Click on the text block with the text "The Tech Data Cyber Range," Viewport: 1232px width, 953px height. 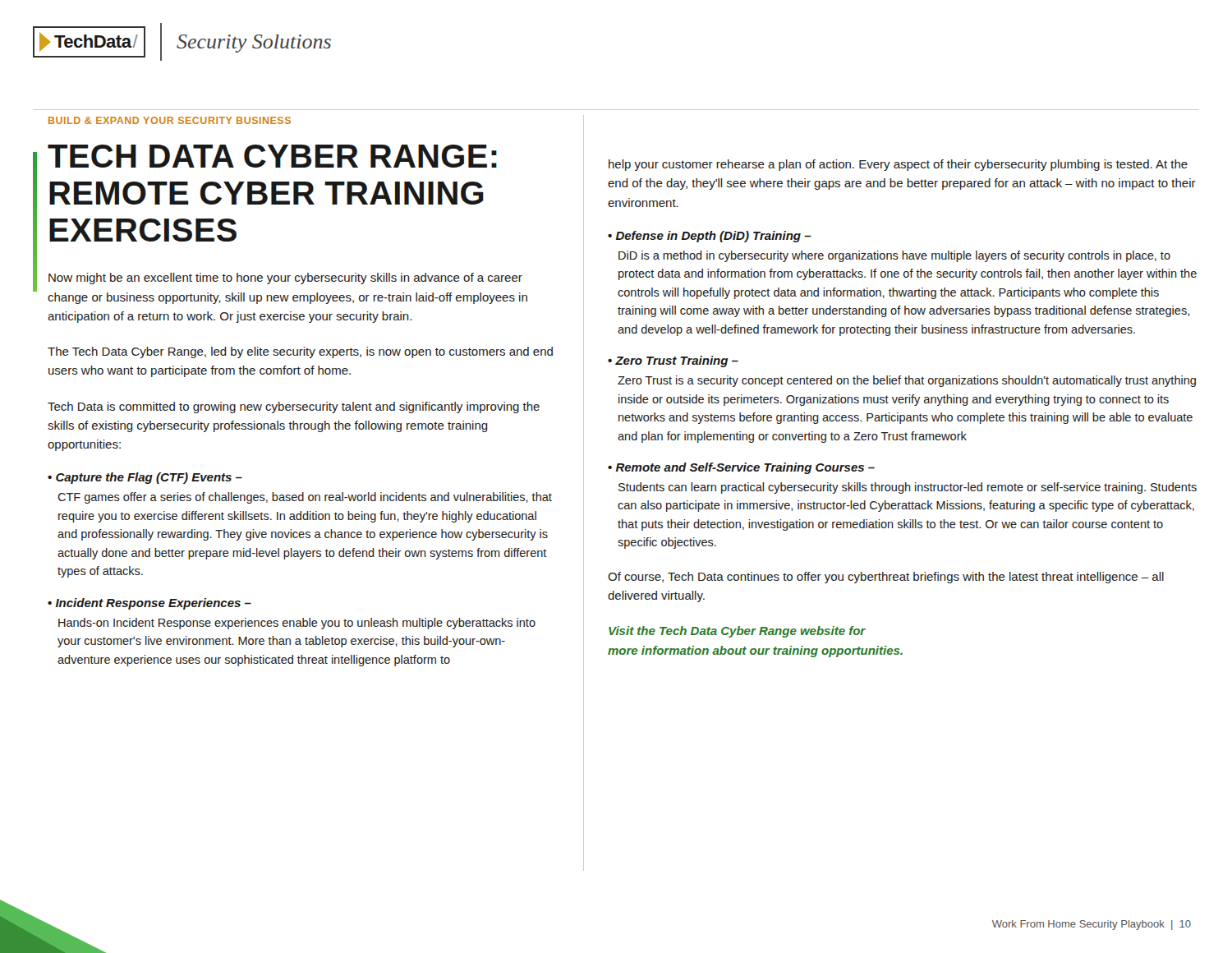[x=301, y=361]
